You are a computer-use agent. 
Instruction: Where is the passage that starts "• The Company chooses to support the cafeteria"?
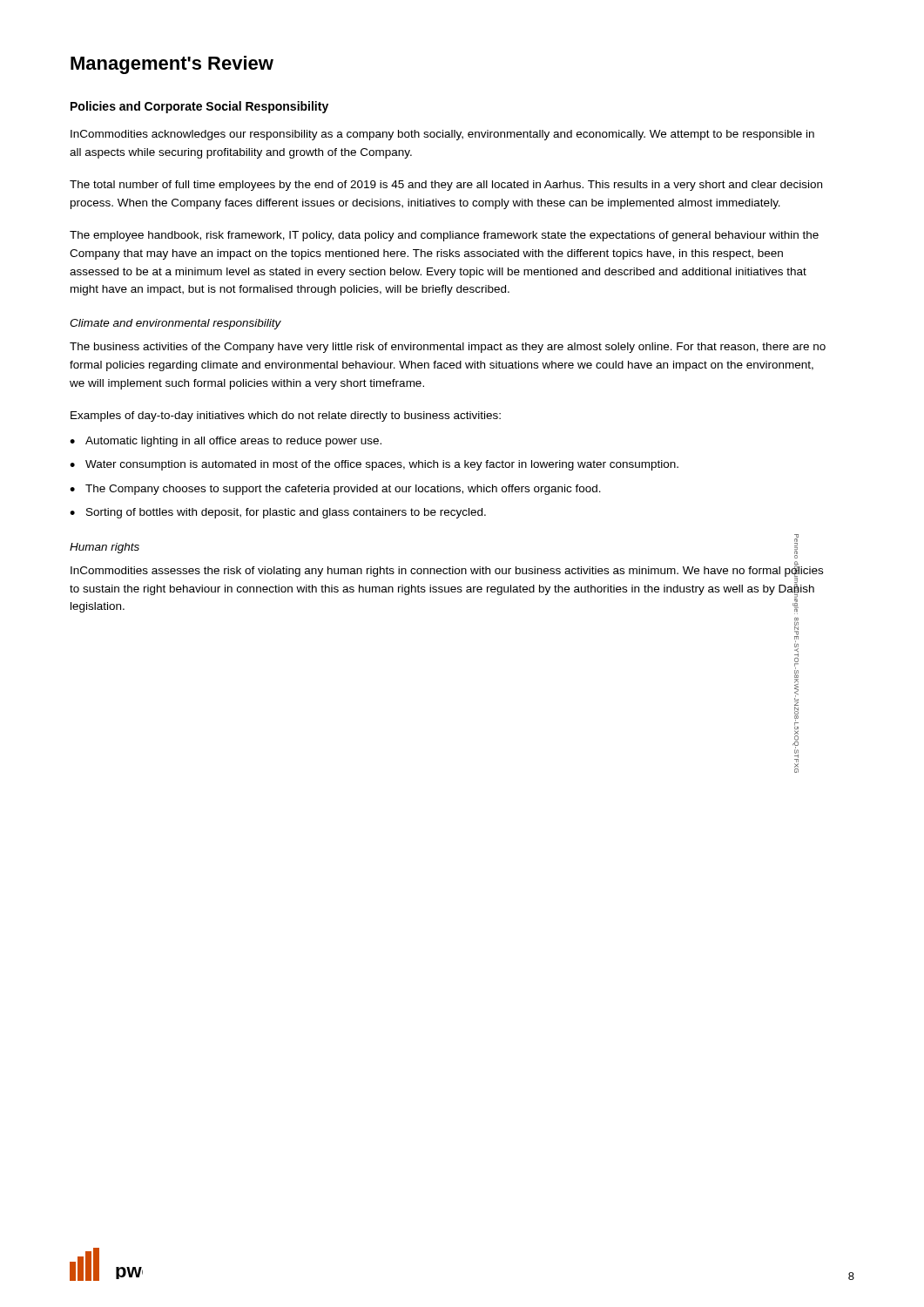point(449,490)
